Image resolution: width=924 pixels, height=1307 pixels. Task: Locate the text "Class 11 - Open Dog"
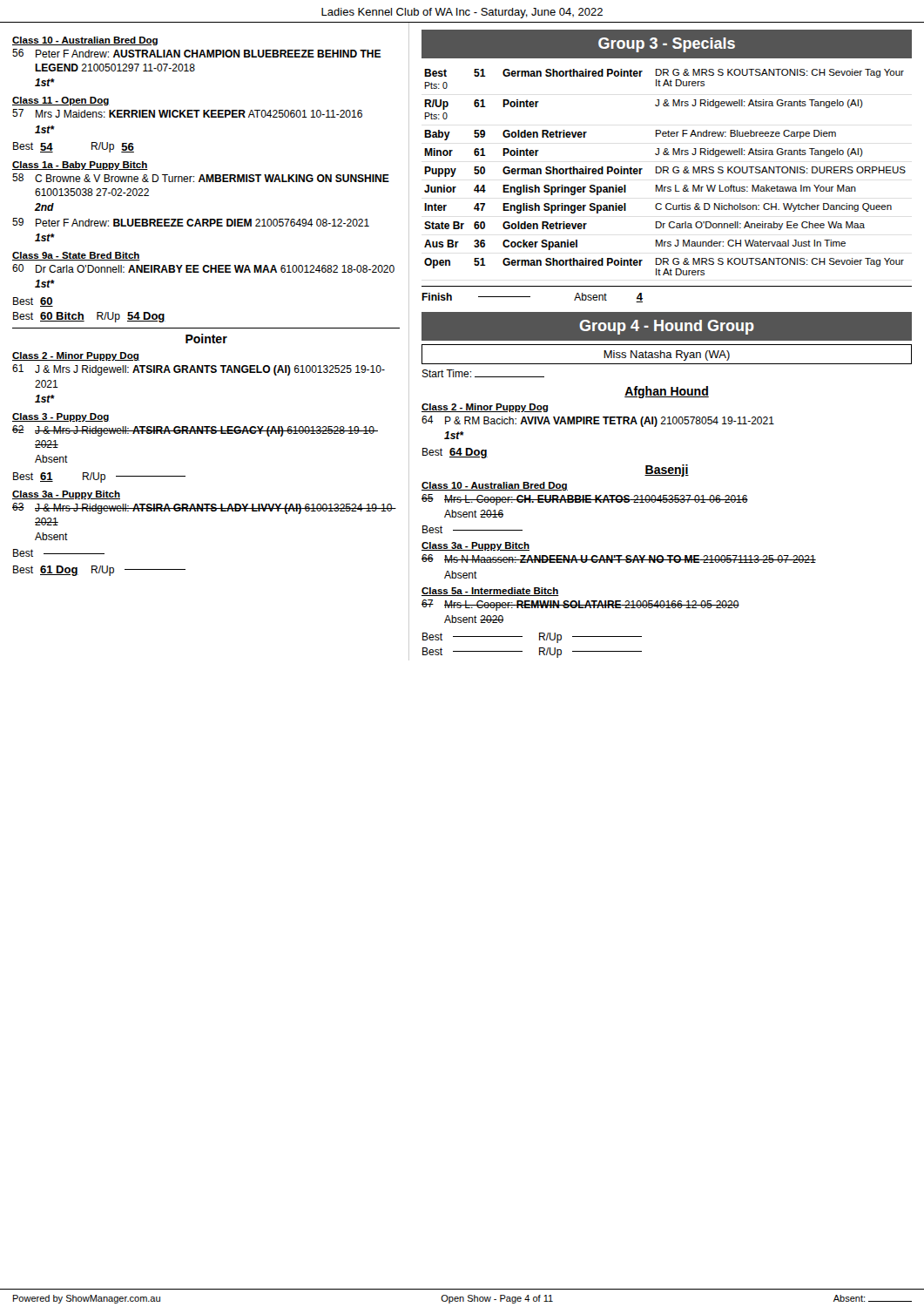tap(61, 101)
